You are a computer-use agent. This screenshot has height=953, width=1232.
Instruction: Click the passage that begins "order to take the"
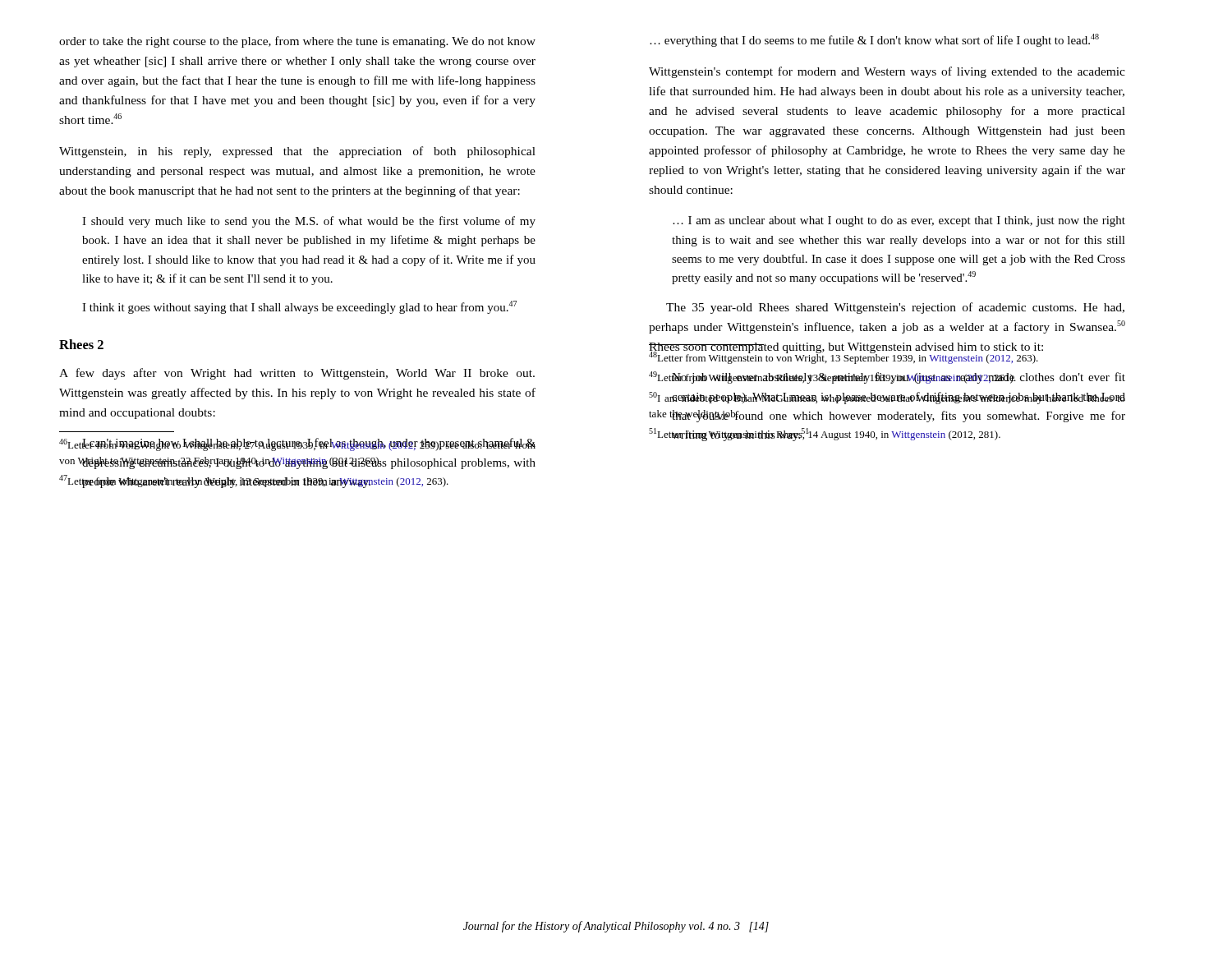coord(297,80)
